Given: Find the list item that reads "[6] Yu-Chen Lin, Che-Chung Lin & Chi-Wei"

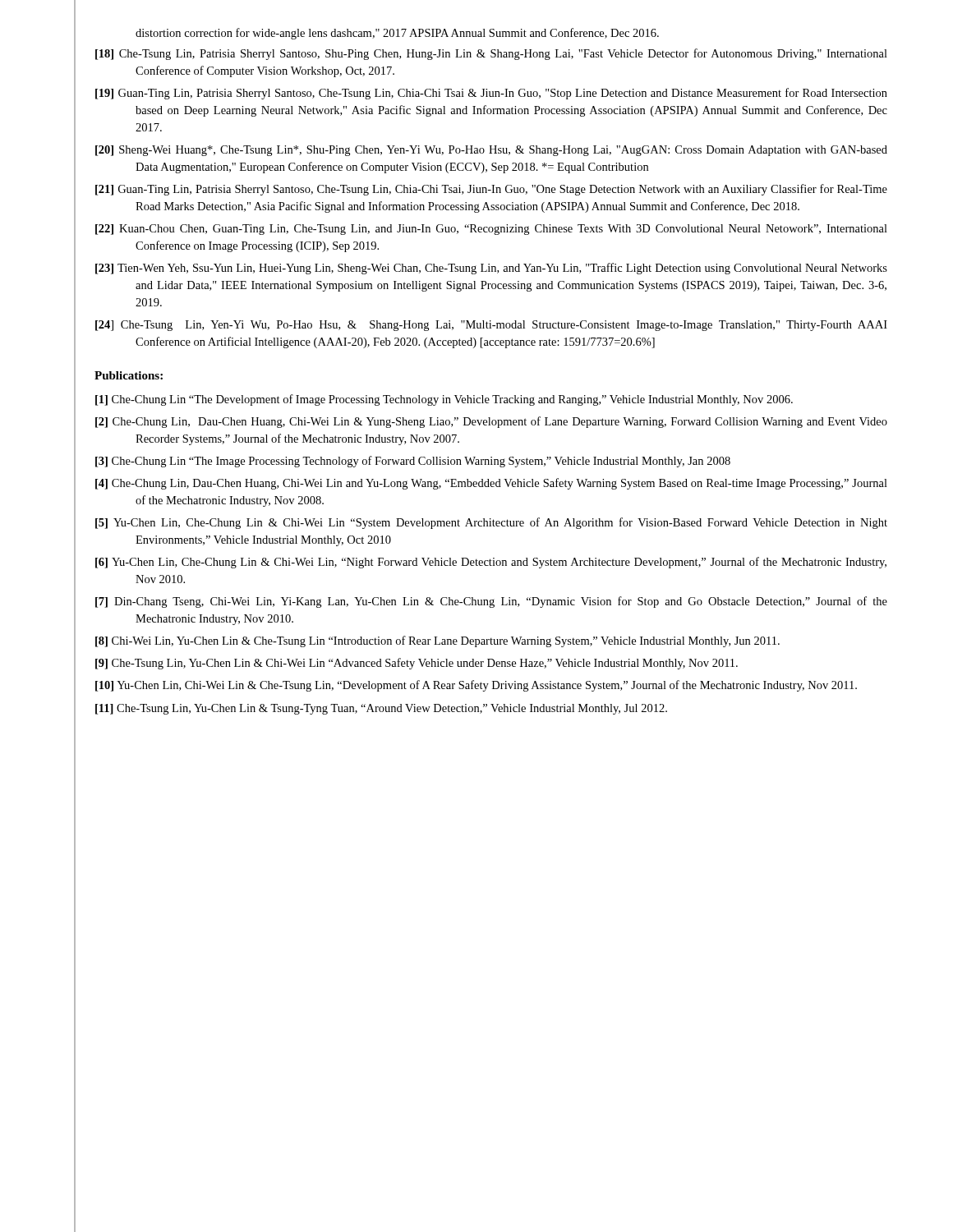Looking at the screenshot, I should coord(491,571).
